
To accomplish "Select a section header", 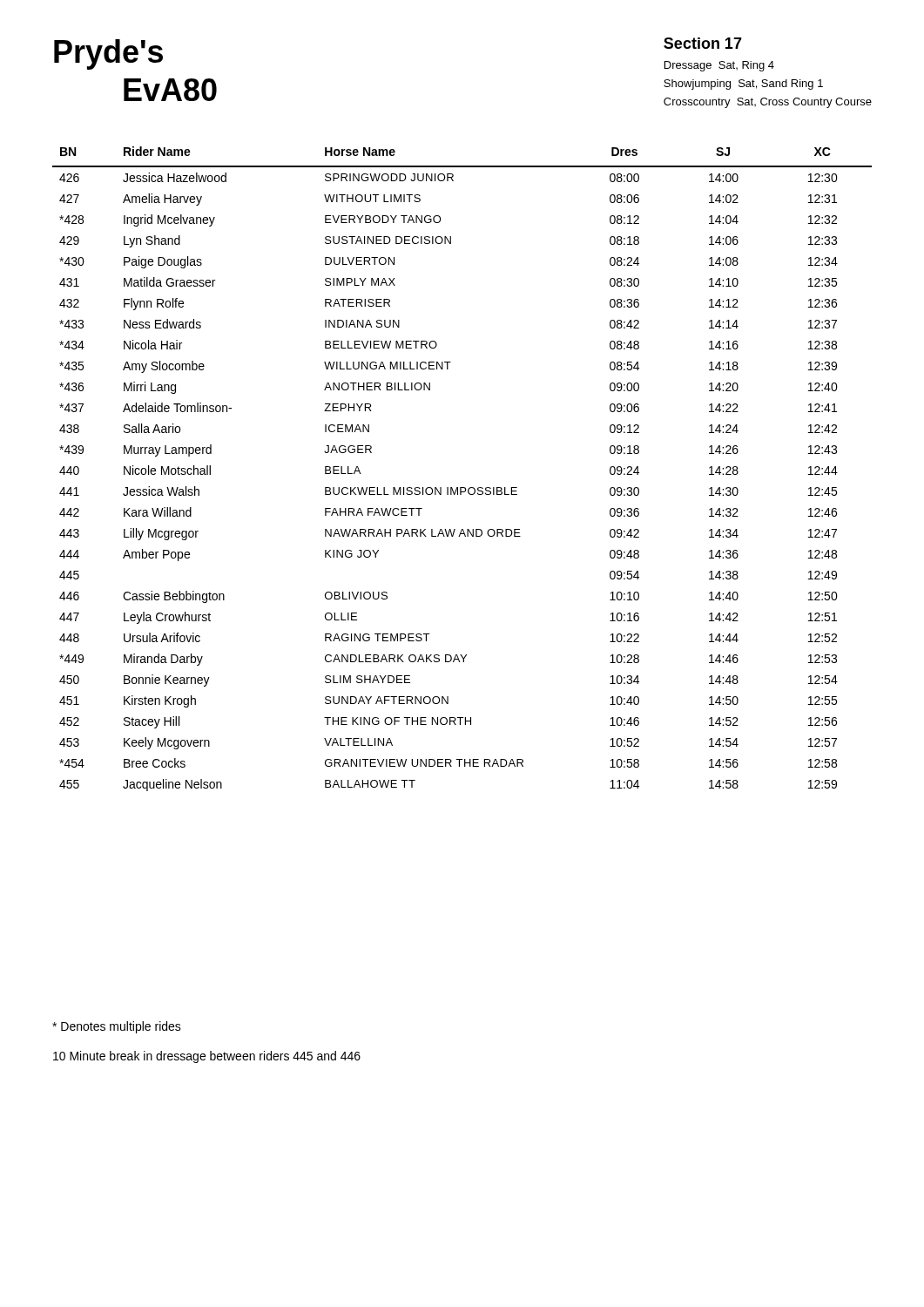I will (703, 44).
